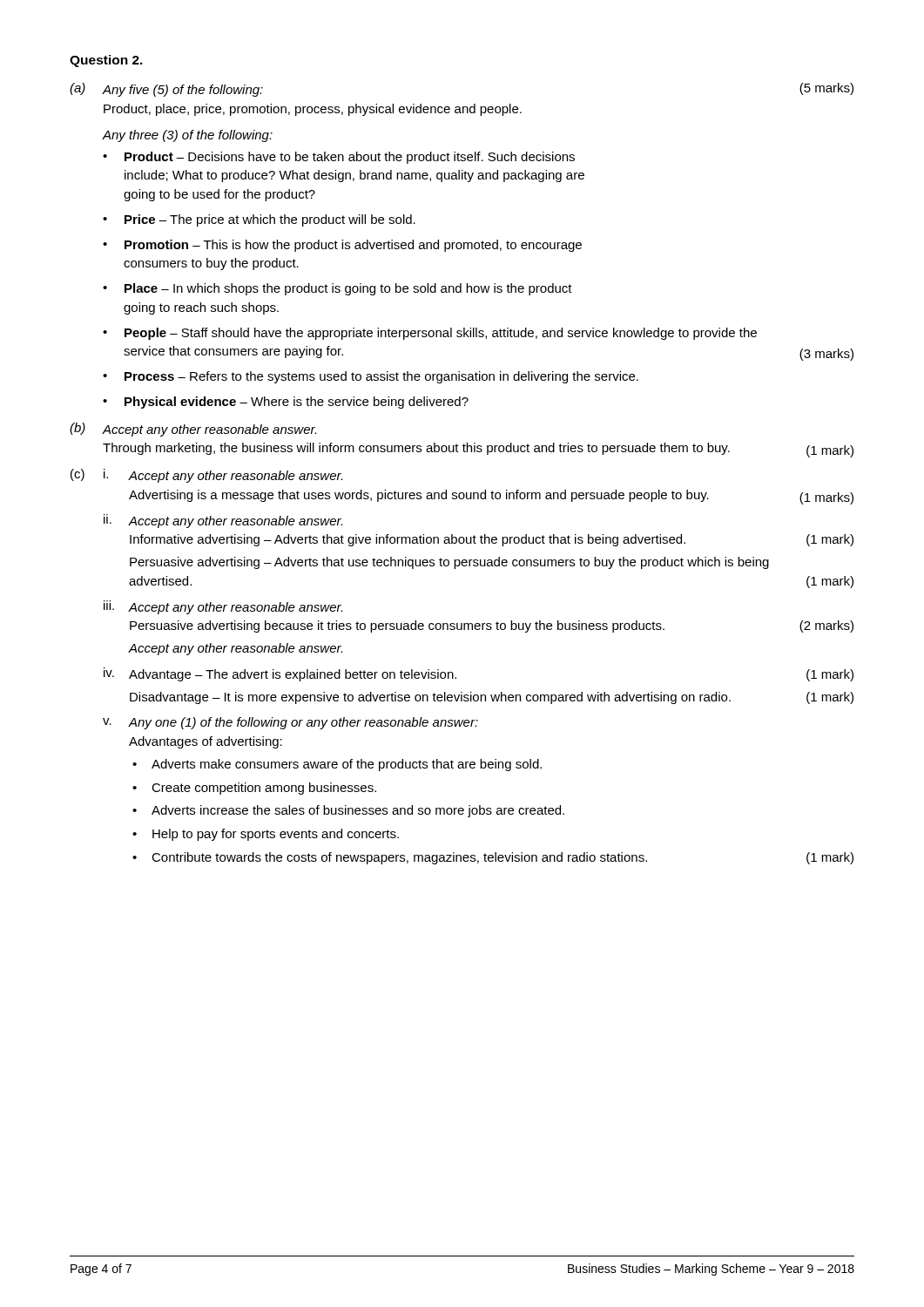Locate the text "Question 2."
Image resolution: width=924 pixels, height=1307 pixels.
pyautogui.click(x=106, y=60)
